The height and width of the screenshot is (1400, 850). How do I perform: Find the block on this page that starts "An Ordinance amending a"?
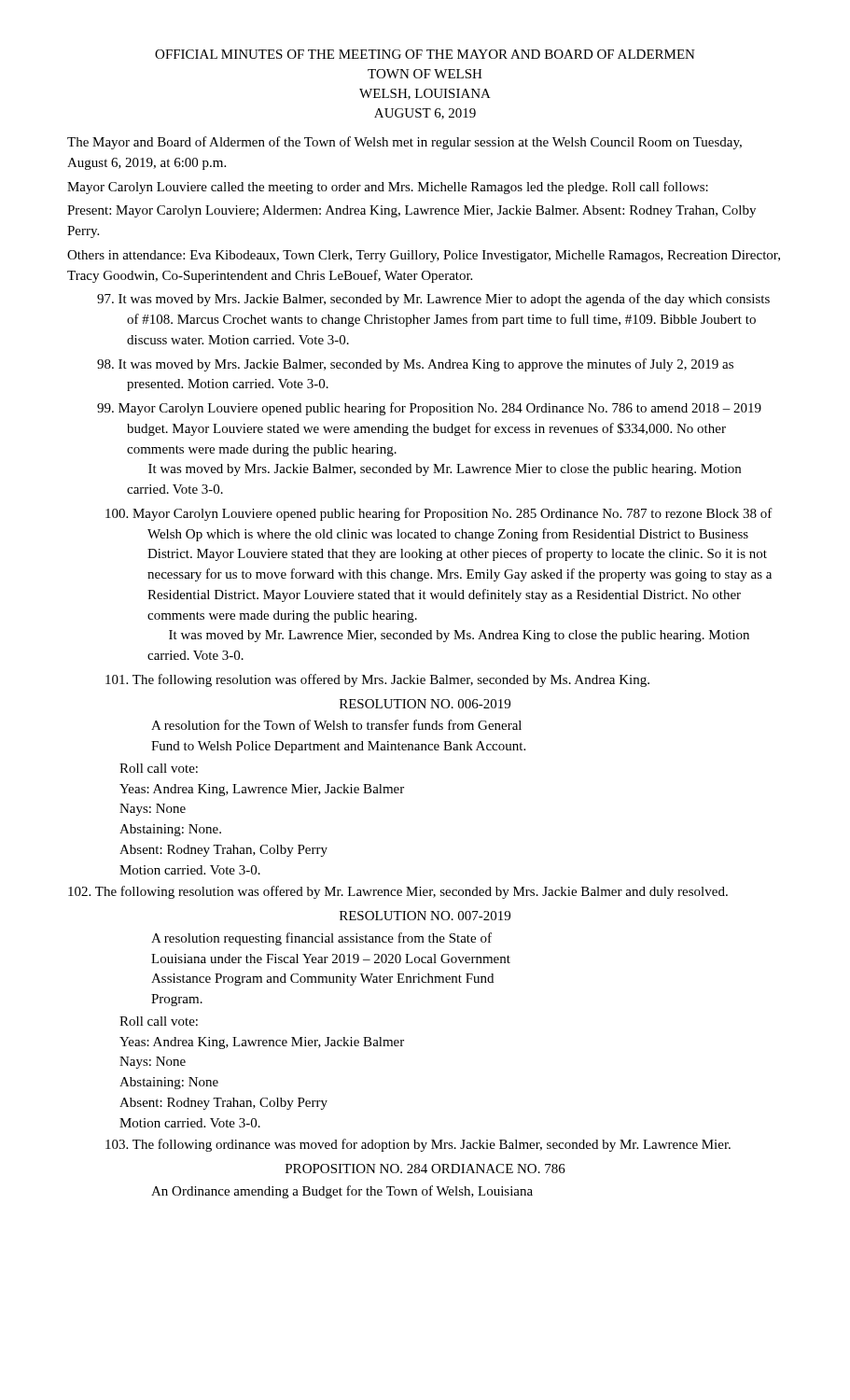tap(342, 1191)
